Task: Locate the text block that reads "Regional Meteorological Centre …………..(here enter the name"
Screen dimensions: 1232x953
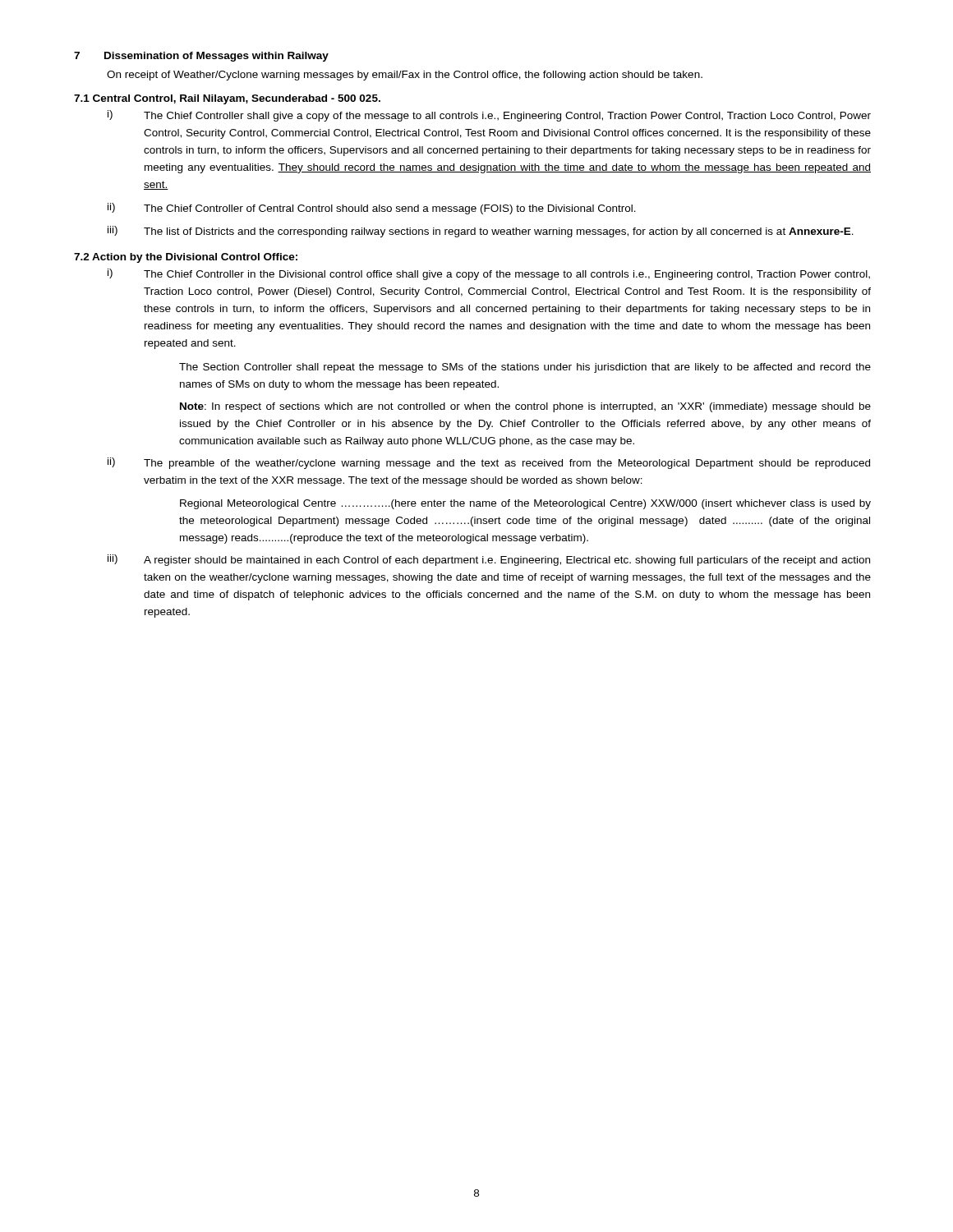Action: [525, 521]
